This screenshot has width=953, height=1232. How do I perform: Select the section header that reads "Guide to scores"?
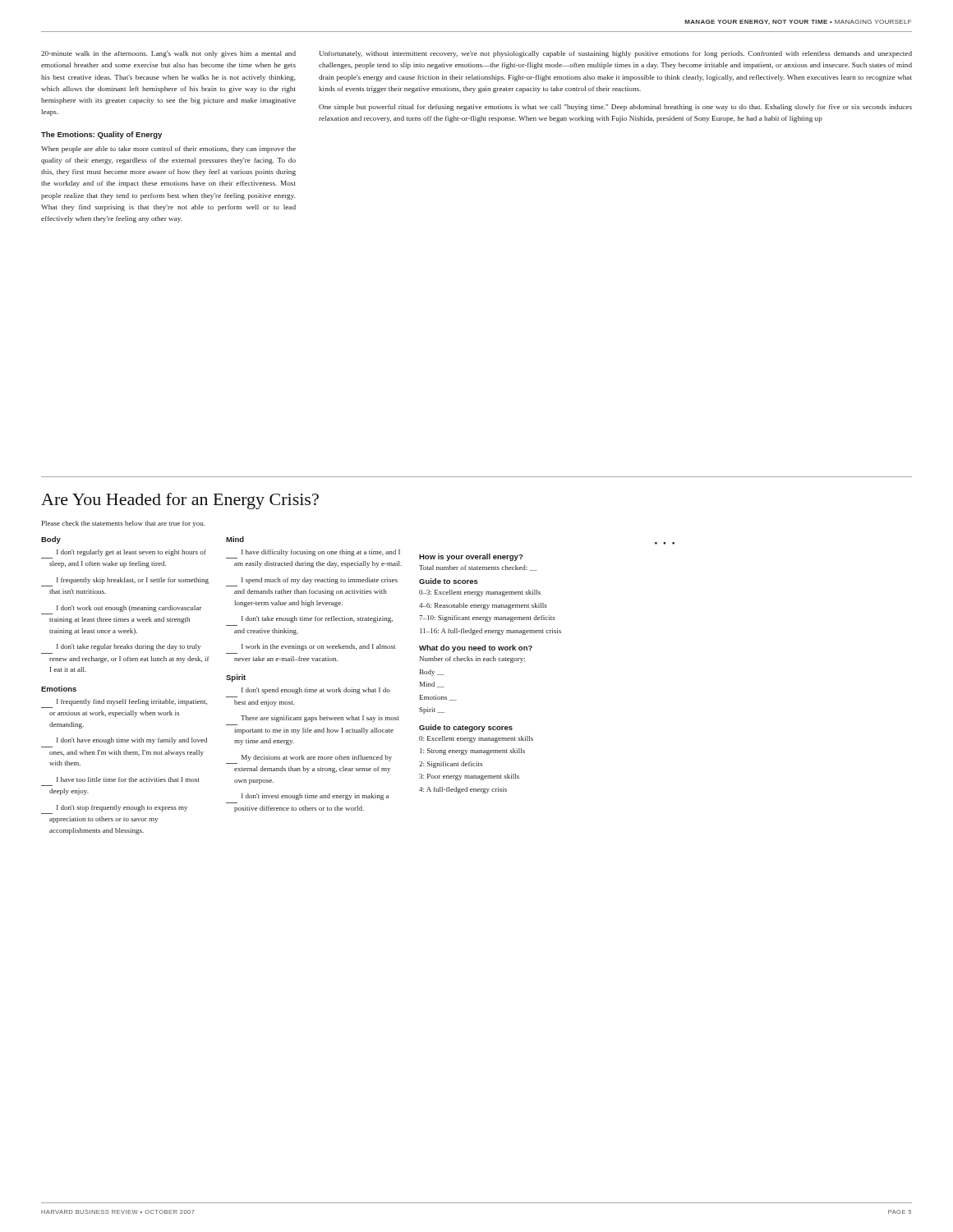point(449,581)
